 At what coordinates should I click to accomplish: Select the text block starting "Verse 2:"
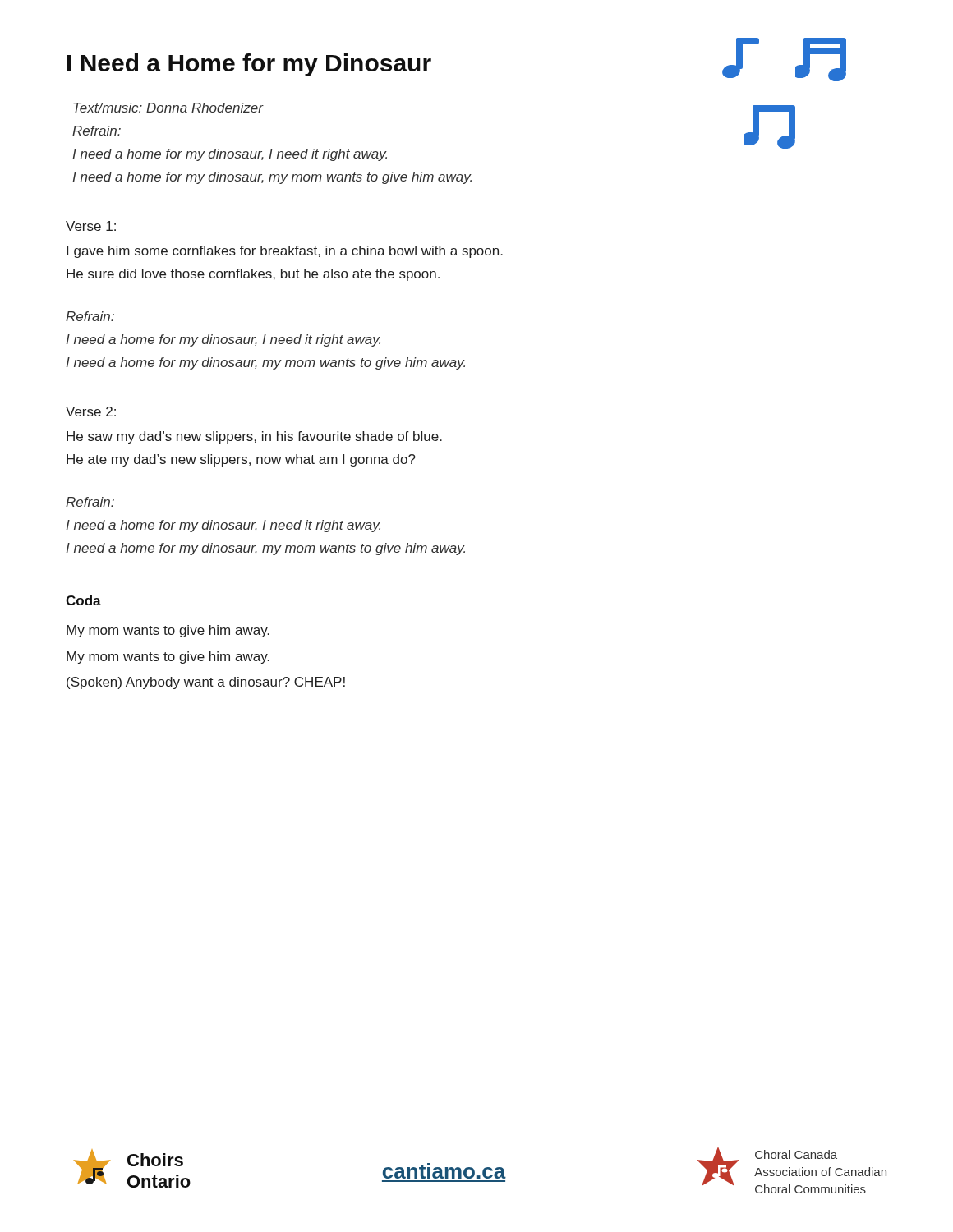pyautogui.click(x=91, y=412)
